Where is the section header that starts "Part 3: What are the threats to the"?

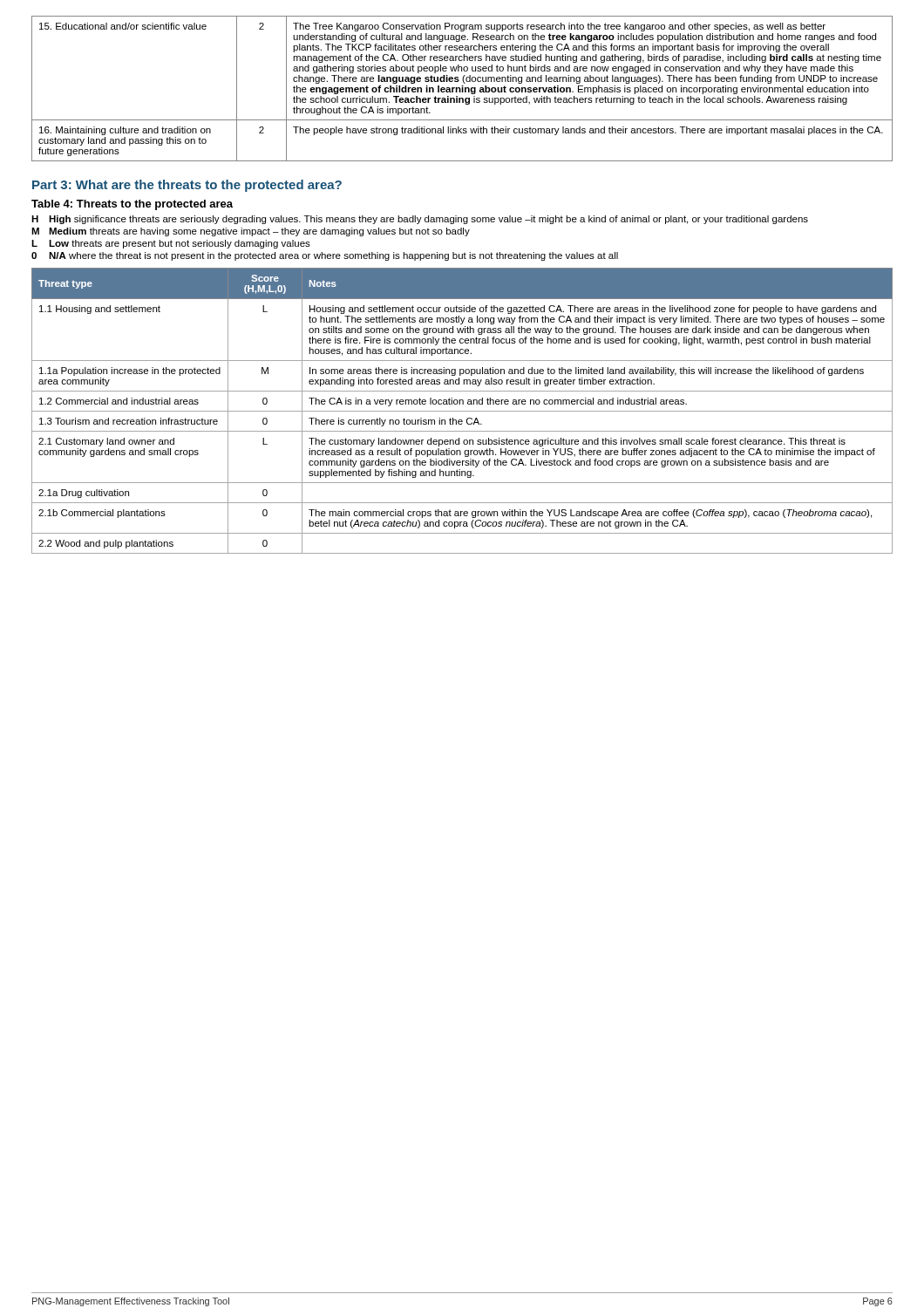click(x=187, y=184)
